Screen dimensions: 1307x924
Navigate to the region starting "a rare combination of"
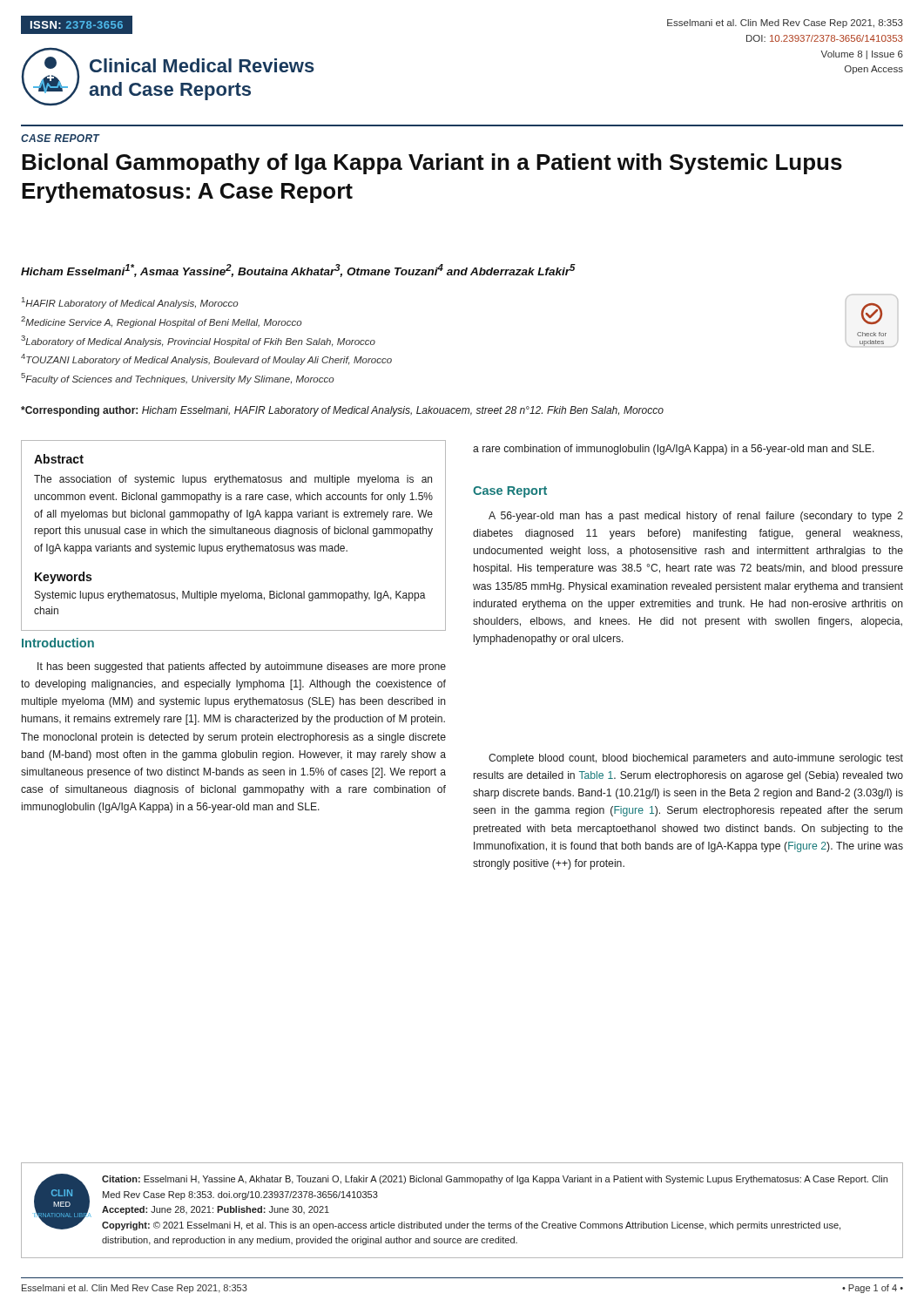click(674, 449)
